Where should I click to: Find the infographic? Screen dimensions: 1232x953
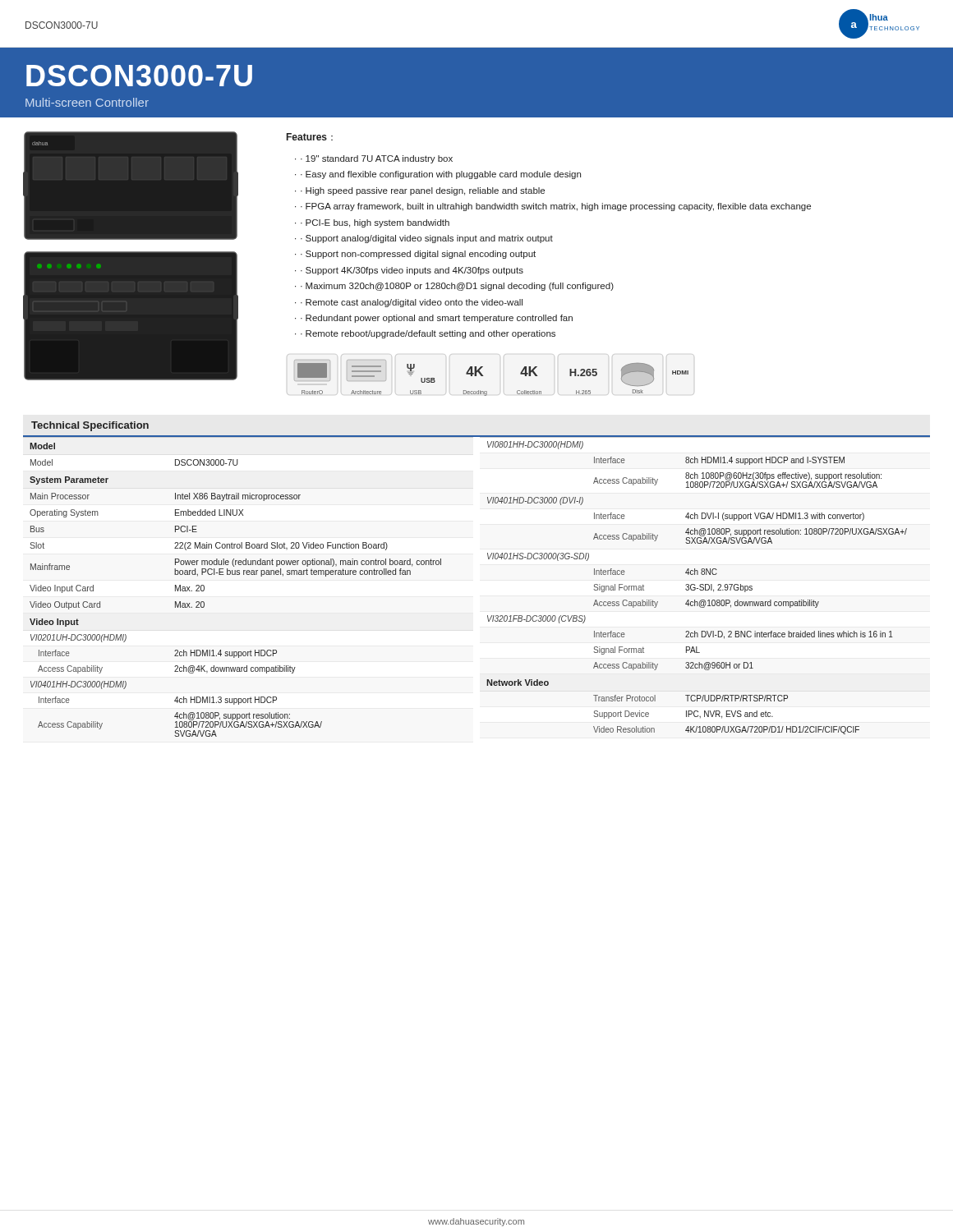(x=491, y=376)
